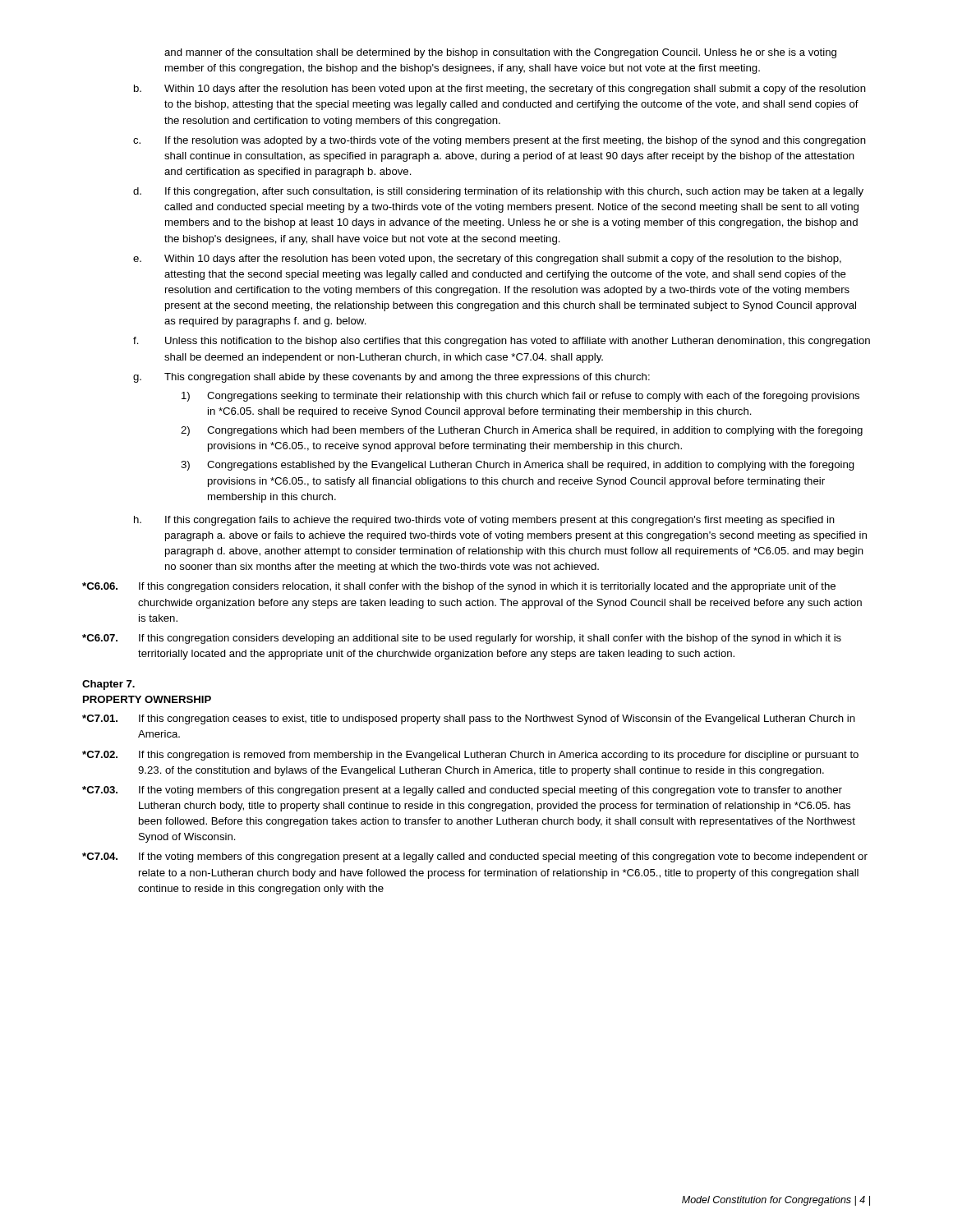
Task: Select the list item that says "*C7.01. If this congregation ceases"
Action: point(476,726)
